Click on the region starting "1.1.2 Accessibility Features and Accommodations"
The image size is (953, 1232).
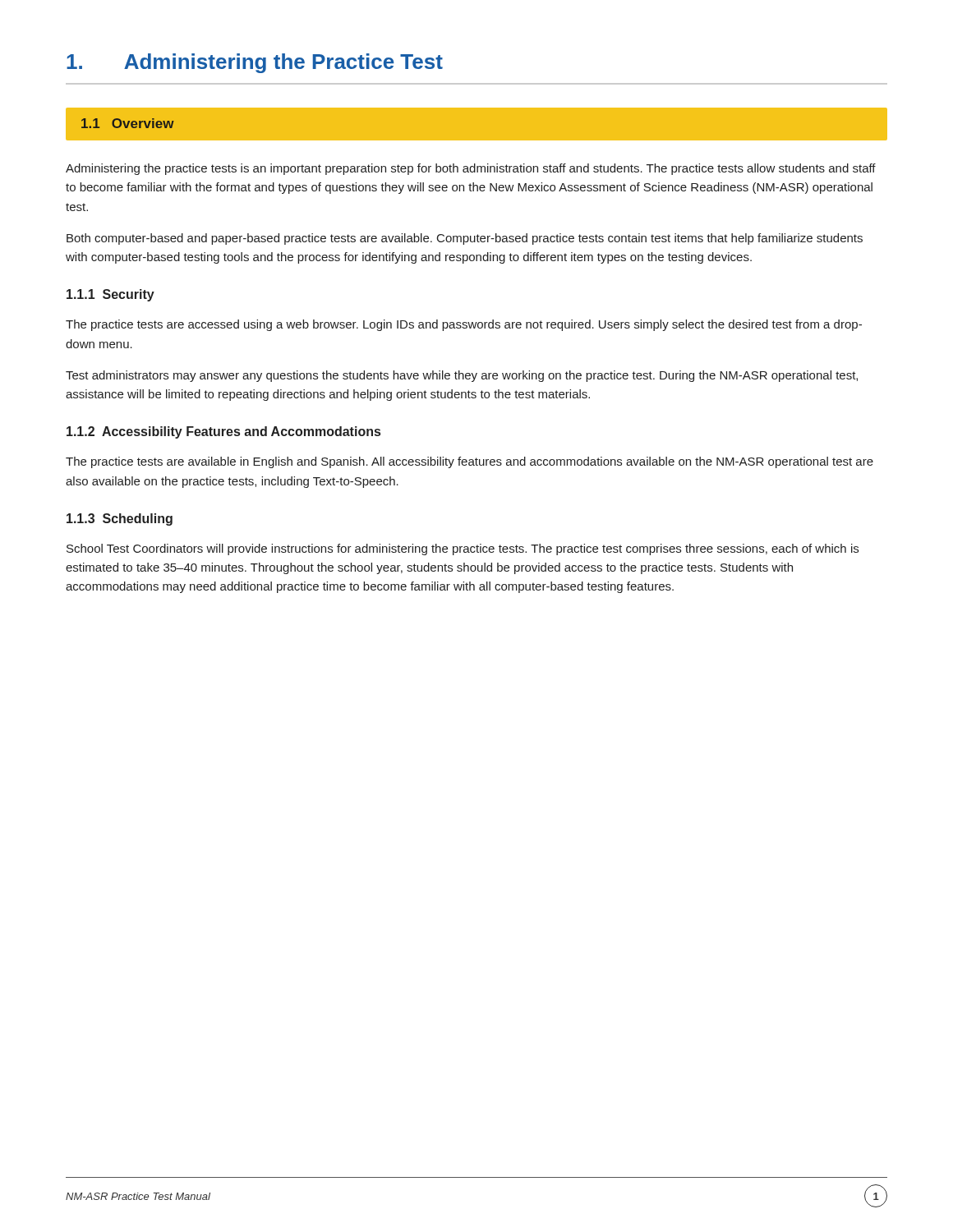223,432
